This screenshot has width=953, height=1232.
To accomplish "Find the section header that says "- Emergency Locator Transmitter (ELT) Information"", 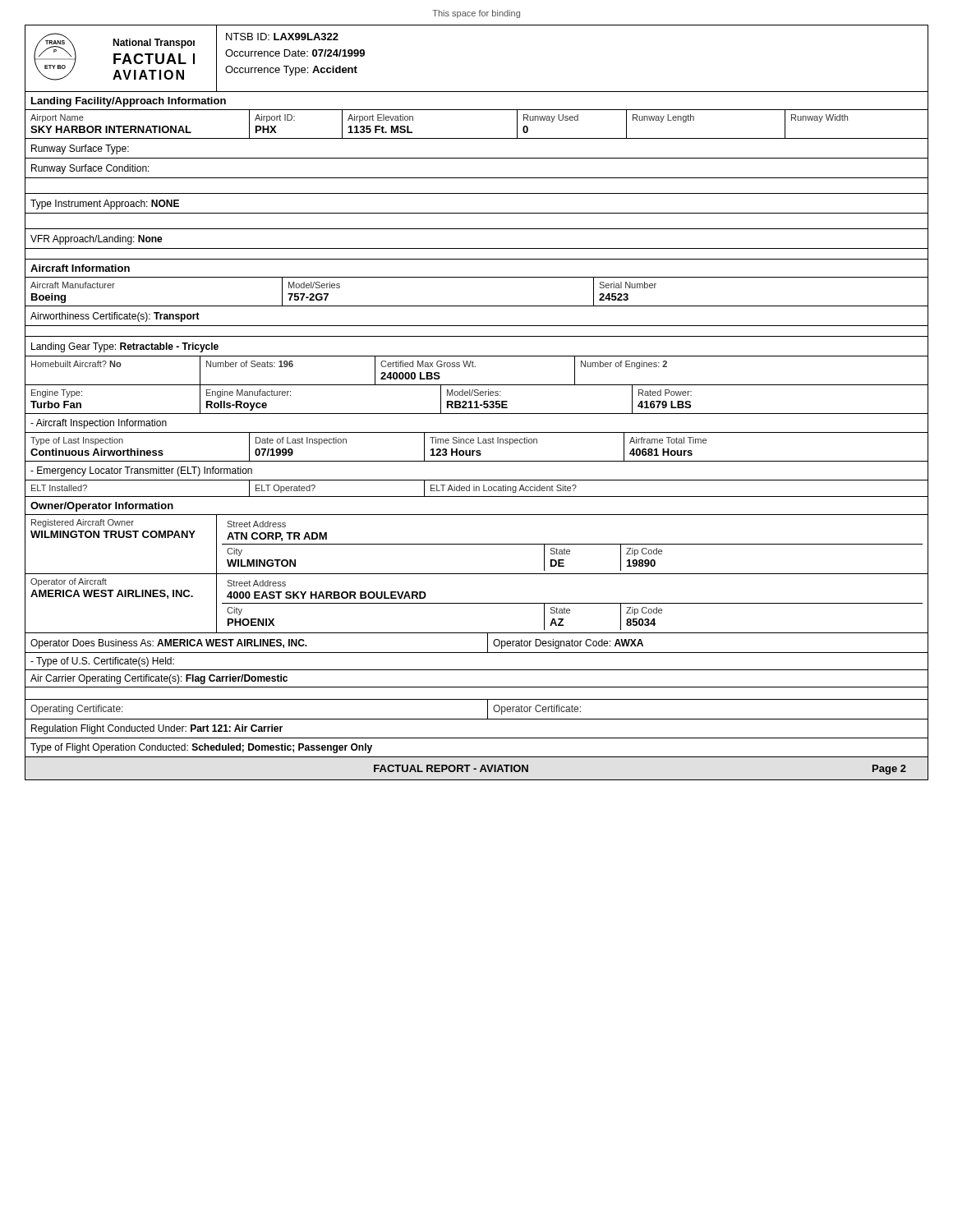I will (142, 471).
